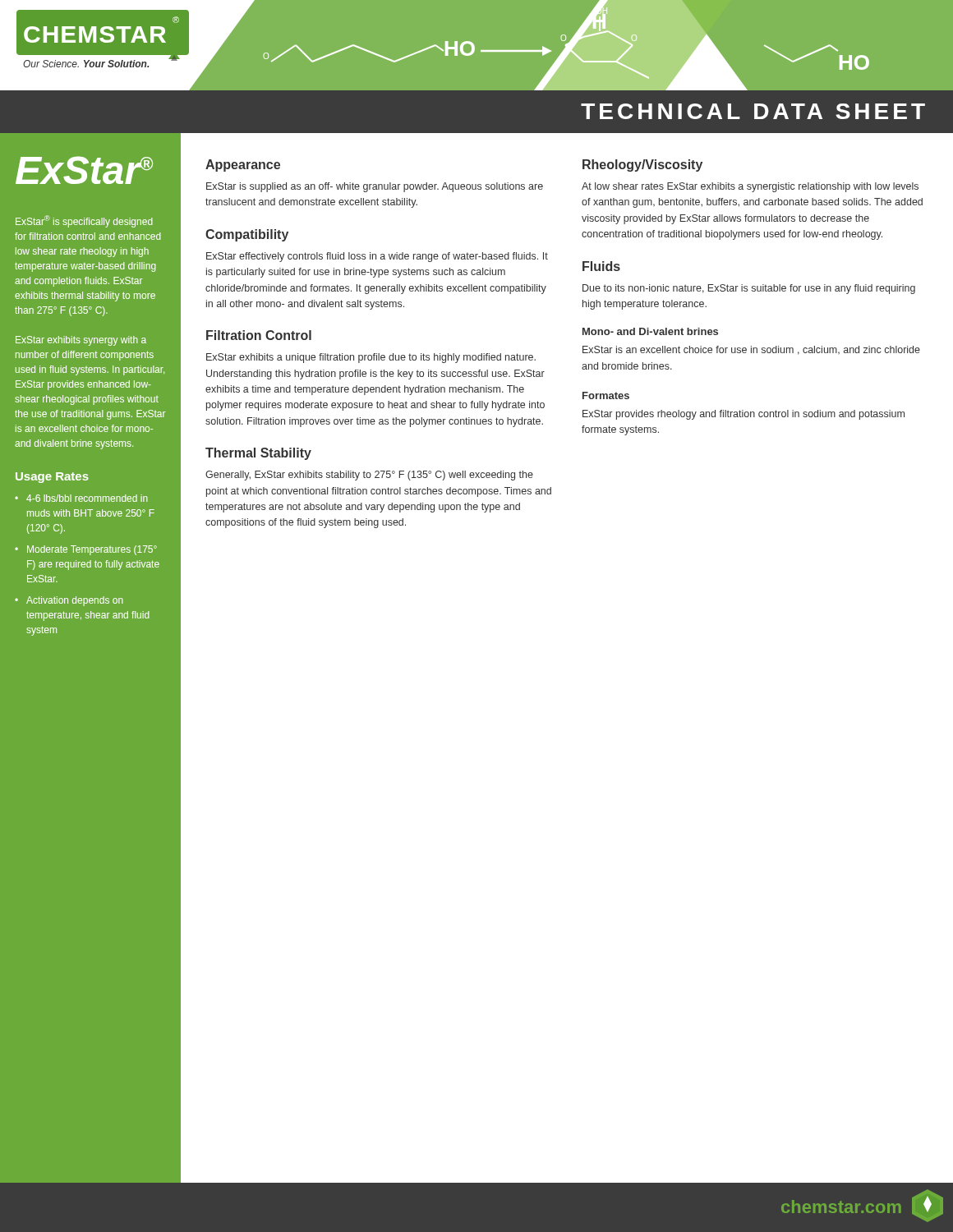
Task: Navigate to the element starting "Thermal Stability"
Action: tap(258, 453)
